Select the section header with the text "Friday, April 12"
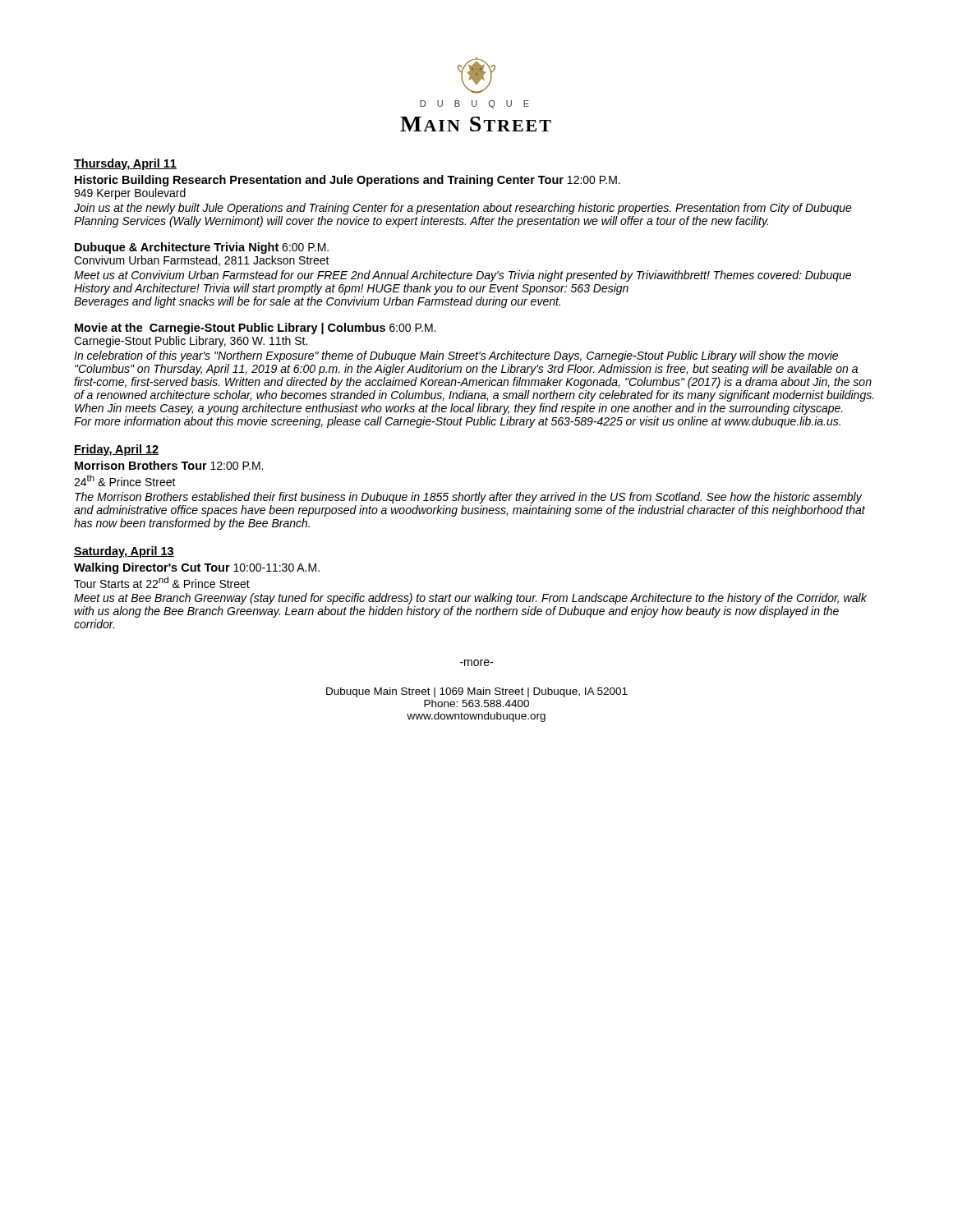Viewport: 953px width, 1232px height. (116, 449)
